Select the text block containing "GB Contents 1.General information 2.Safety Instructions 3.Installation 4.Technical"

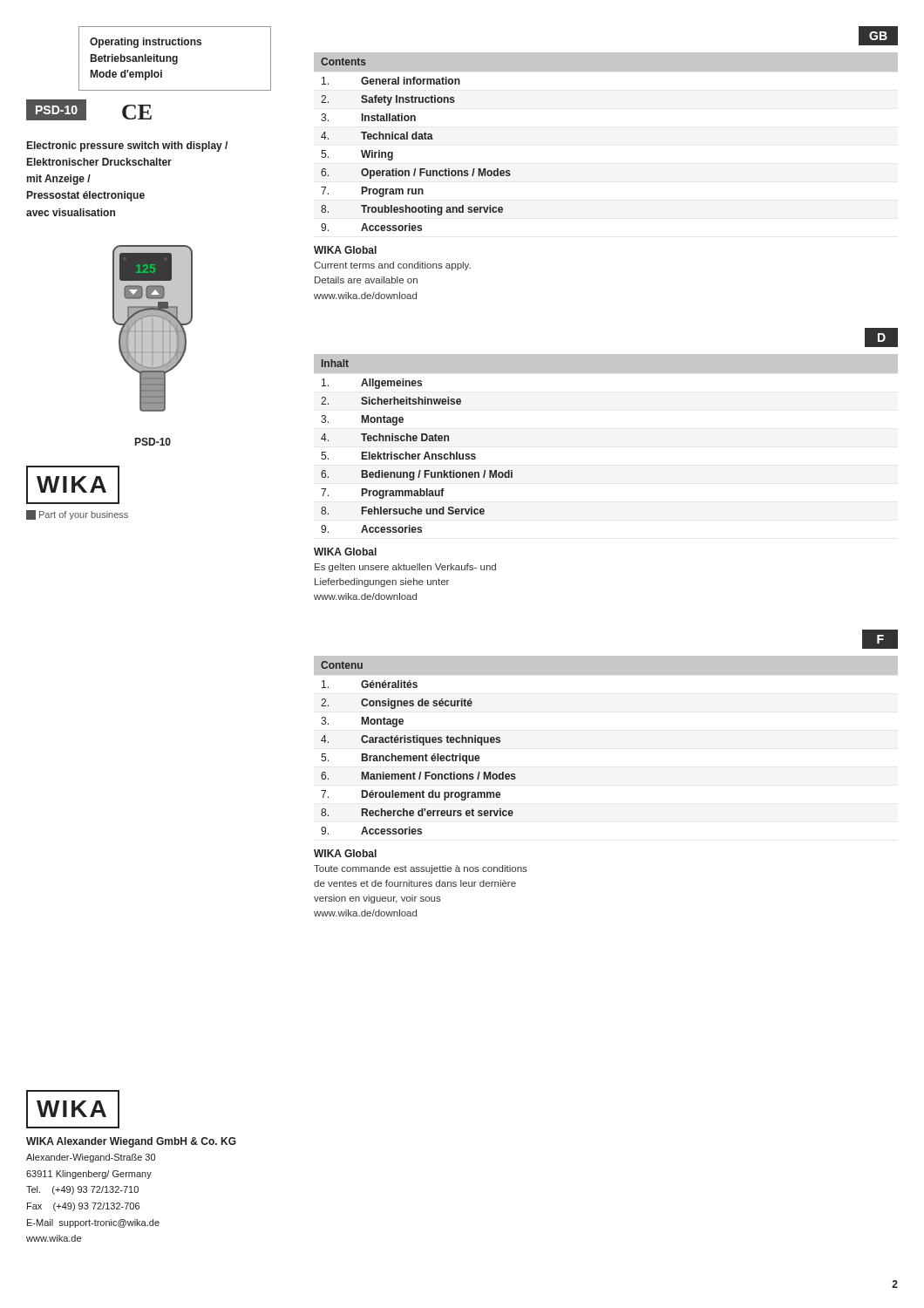[878, 36]
